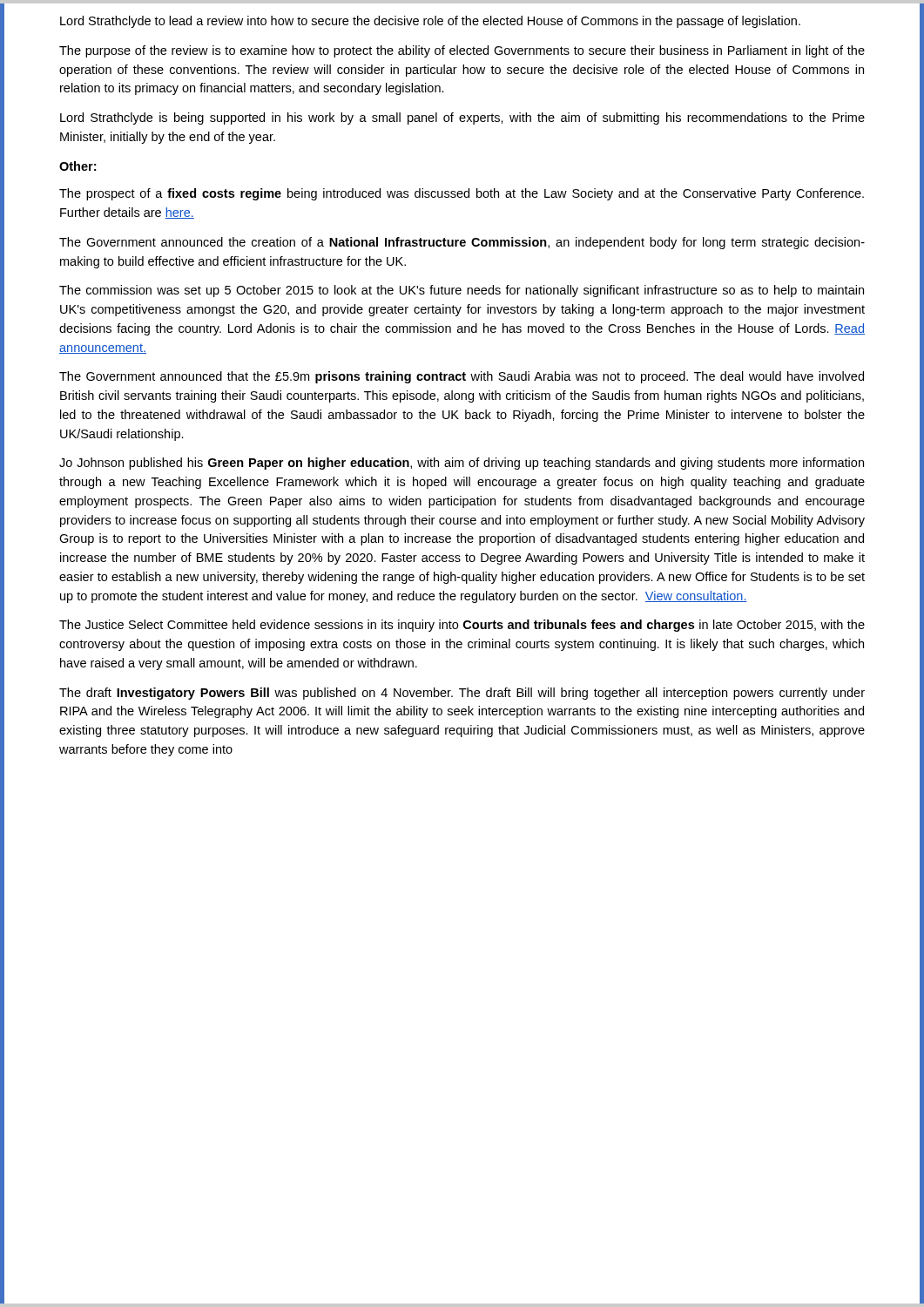
Task: Click the passage that begins "The draft Investigatory"
Action: pyautogui.click(x=462, y=721)
